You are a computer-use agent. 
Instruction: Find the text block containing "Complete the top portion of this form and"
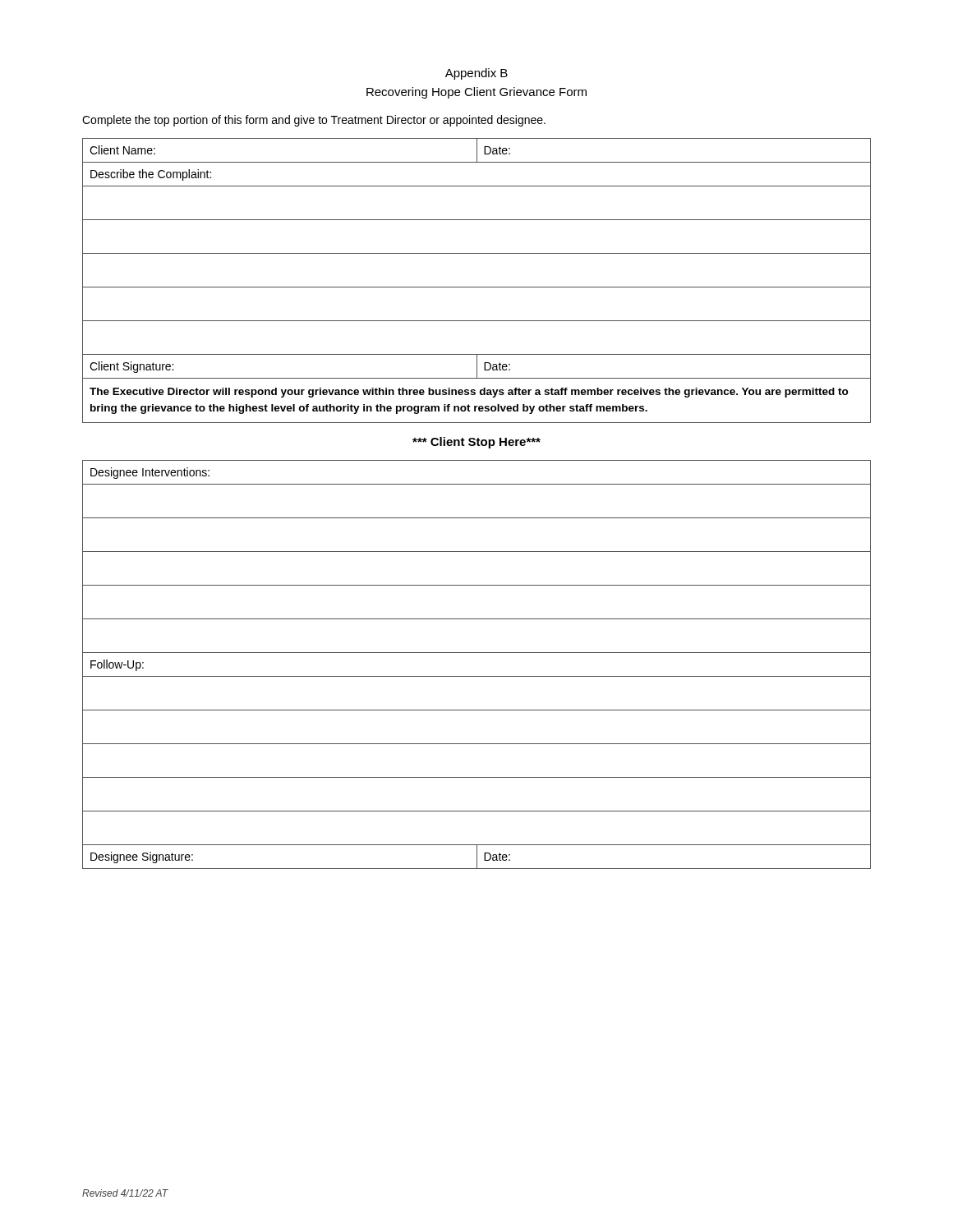[x=314, y=120]
